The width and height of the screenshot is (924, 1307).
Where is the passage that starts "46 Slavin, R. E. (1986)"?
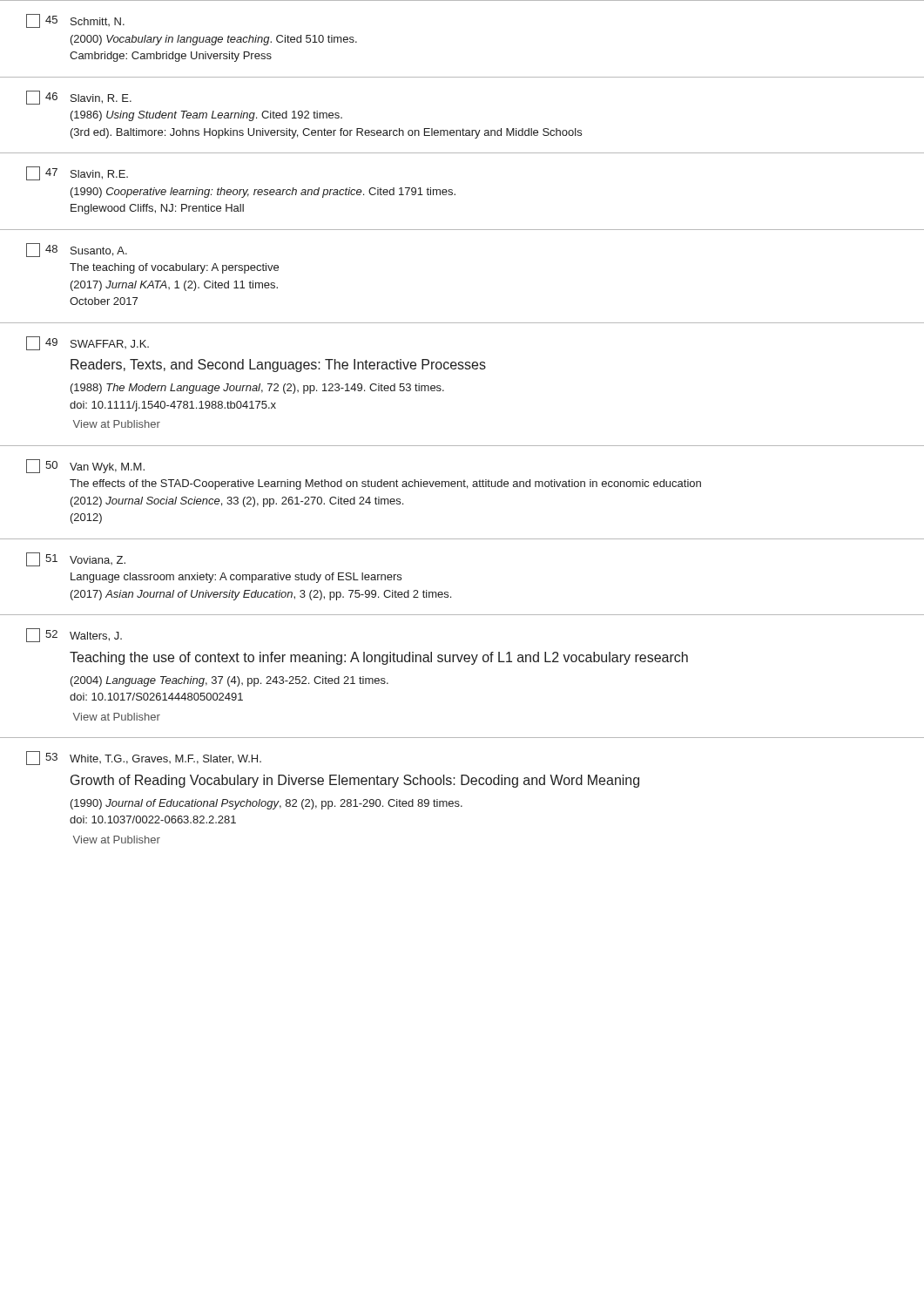79,98
